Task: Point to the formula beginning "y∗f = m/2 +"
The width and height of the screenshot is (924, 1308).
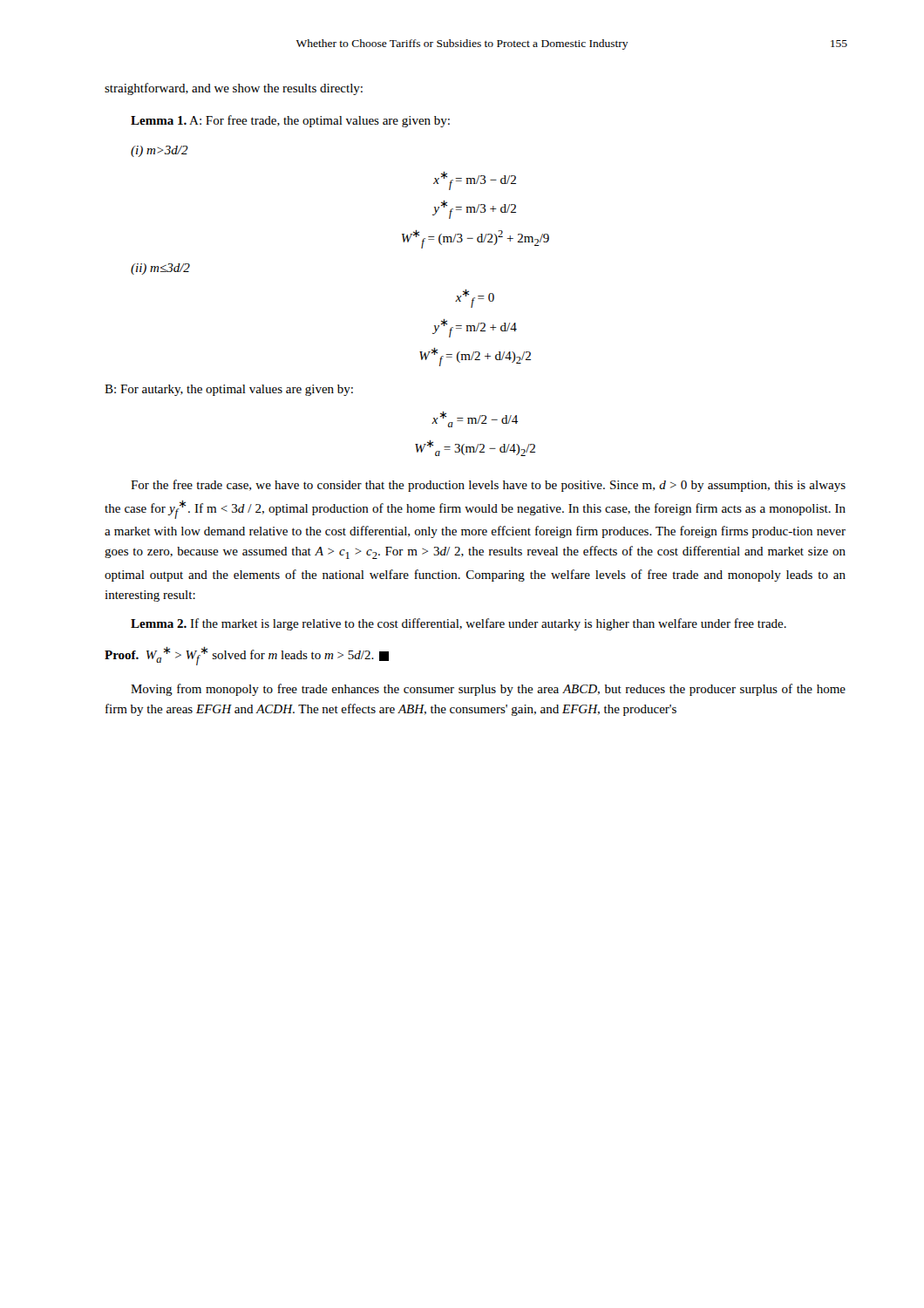Action: point(475,327)
